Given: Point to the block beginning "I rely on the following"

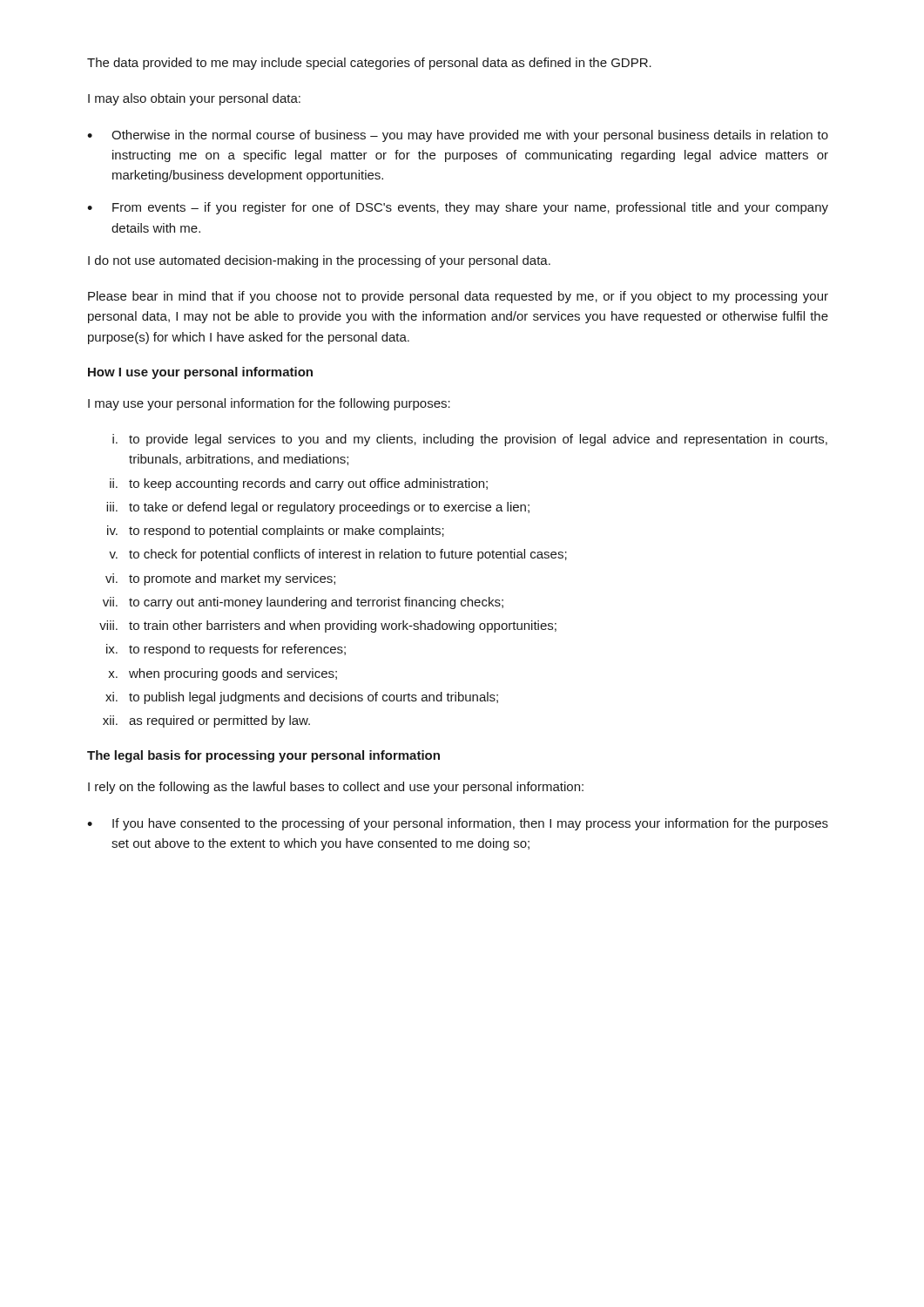Looking at the screenshot, I should [x=336, y=787].
